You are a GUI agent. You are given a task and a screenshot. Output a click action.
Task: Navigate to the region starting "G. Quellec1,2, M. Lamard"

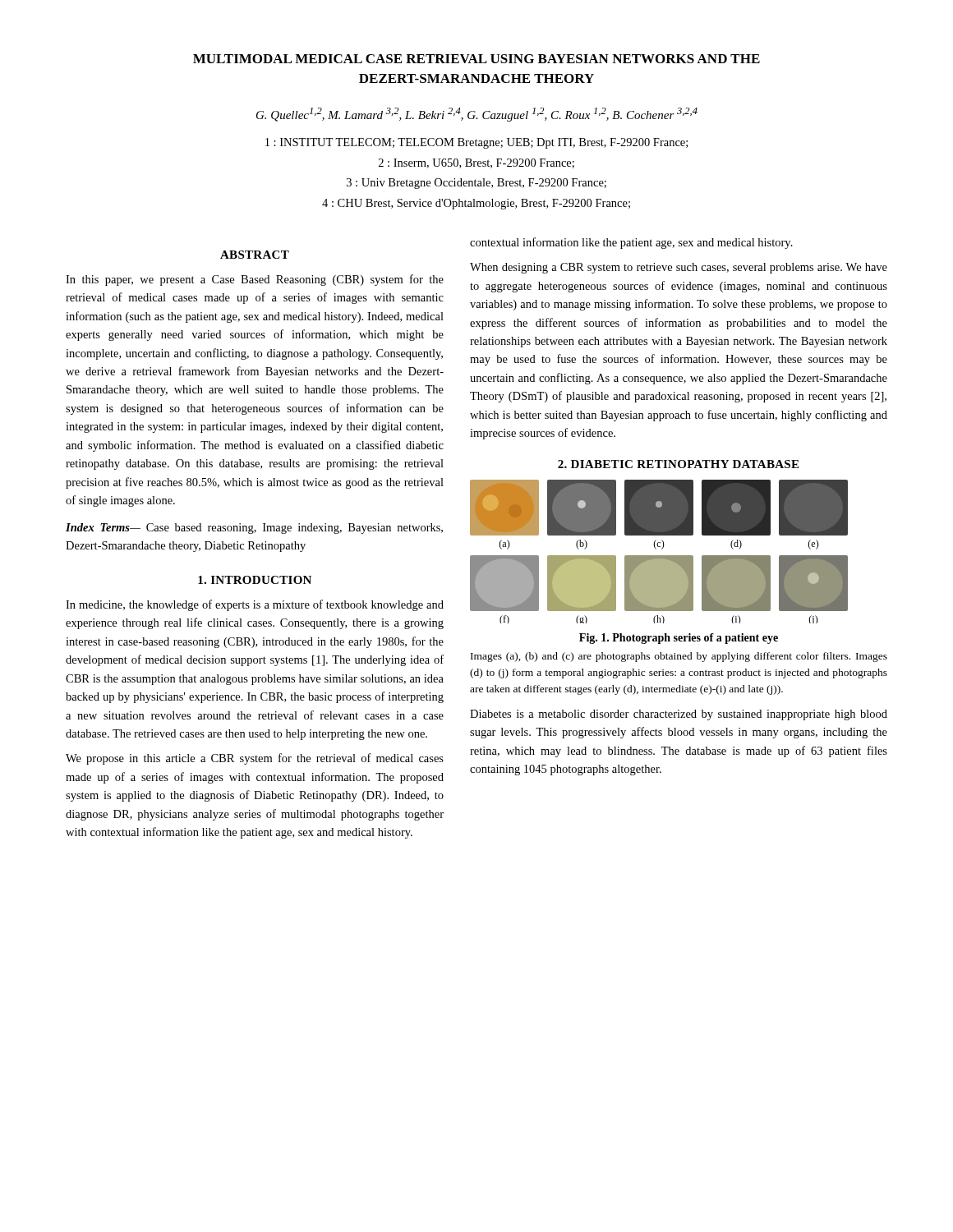[476, 113]
